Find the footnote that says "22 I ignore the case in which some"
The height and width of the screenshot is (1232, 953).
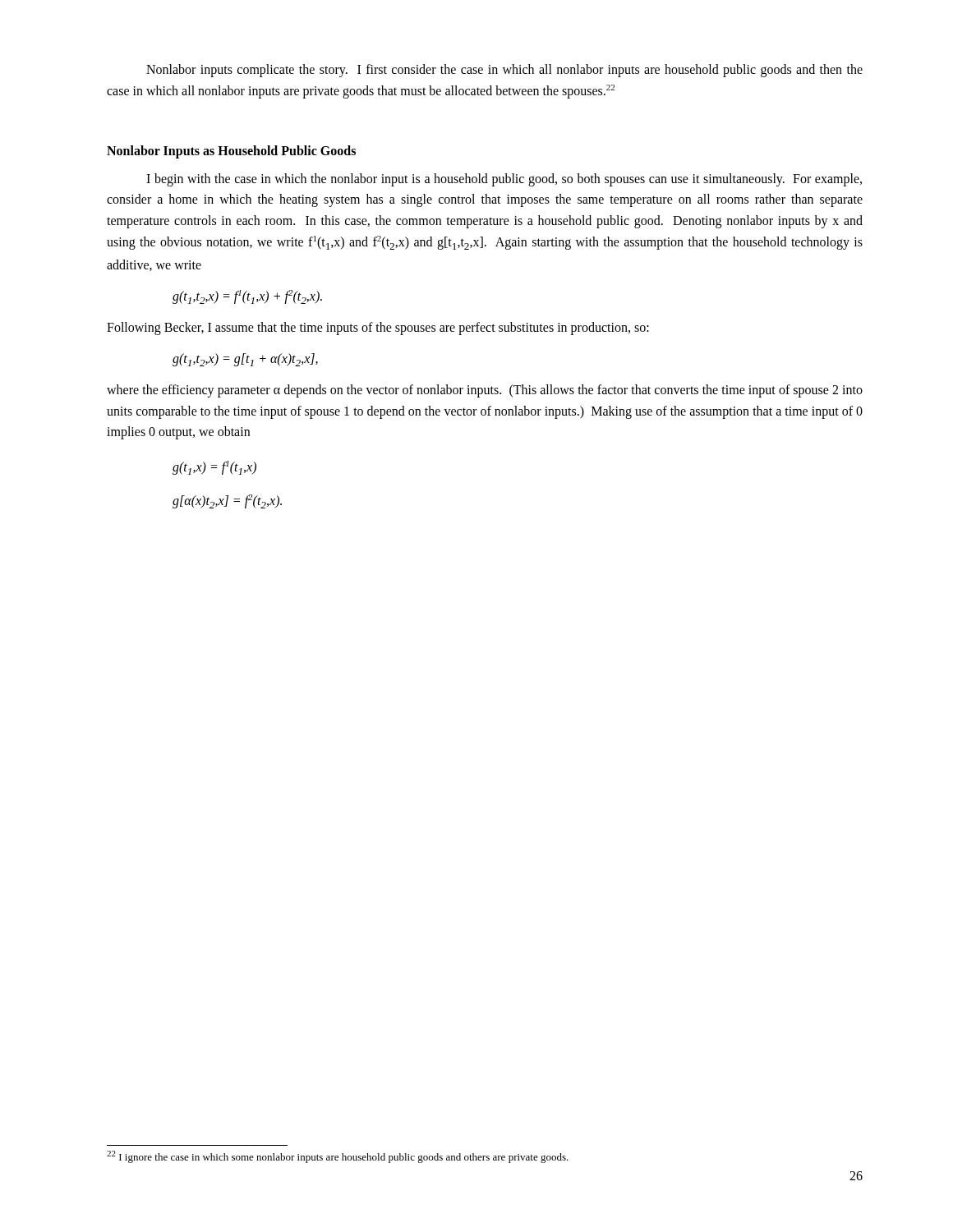point(338,1156)
